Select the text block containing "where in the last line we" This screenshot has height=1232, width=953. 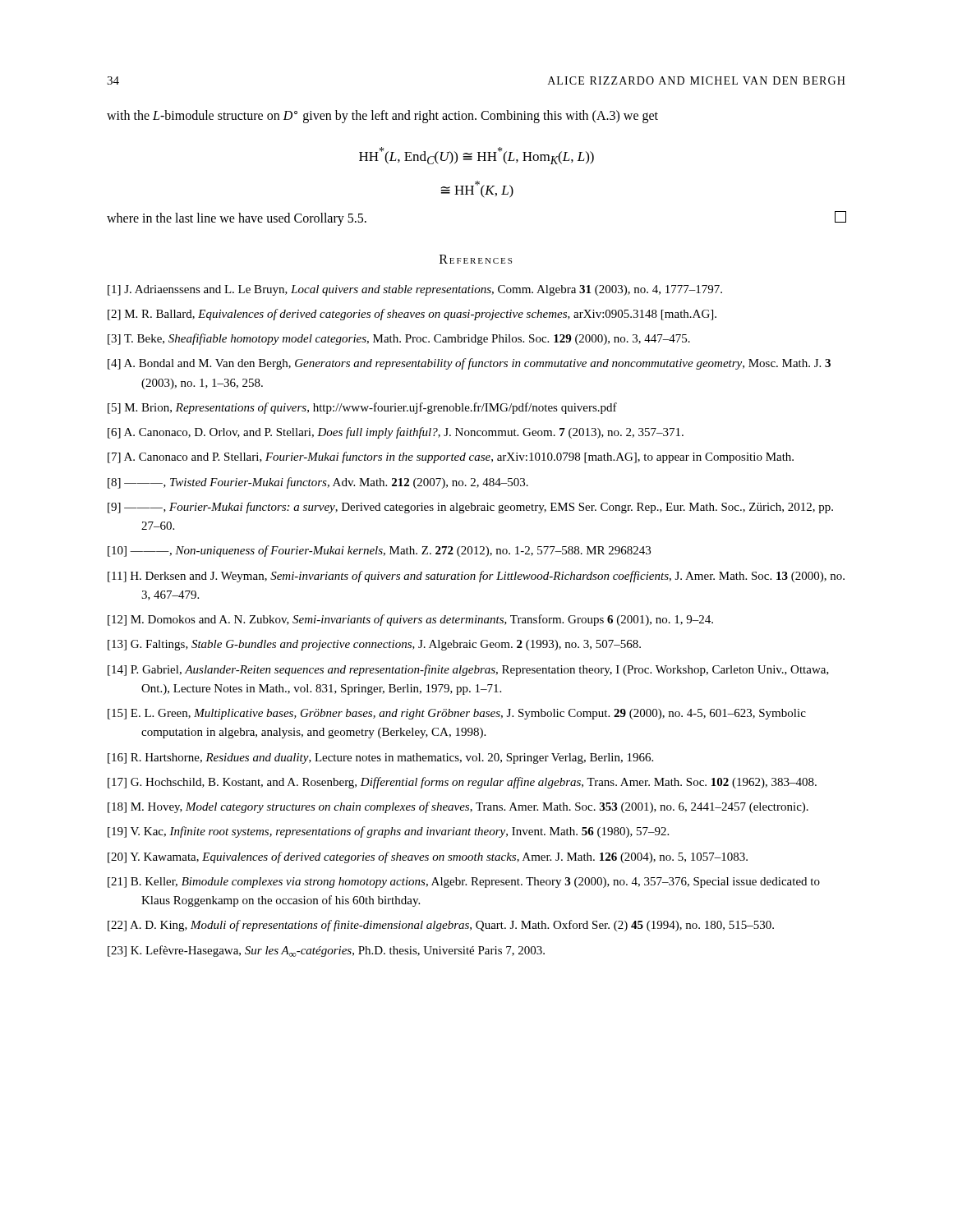(227, 218)
